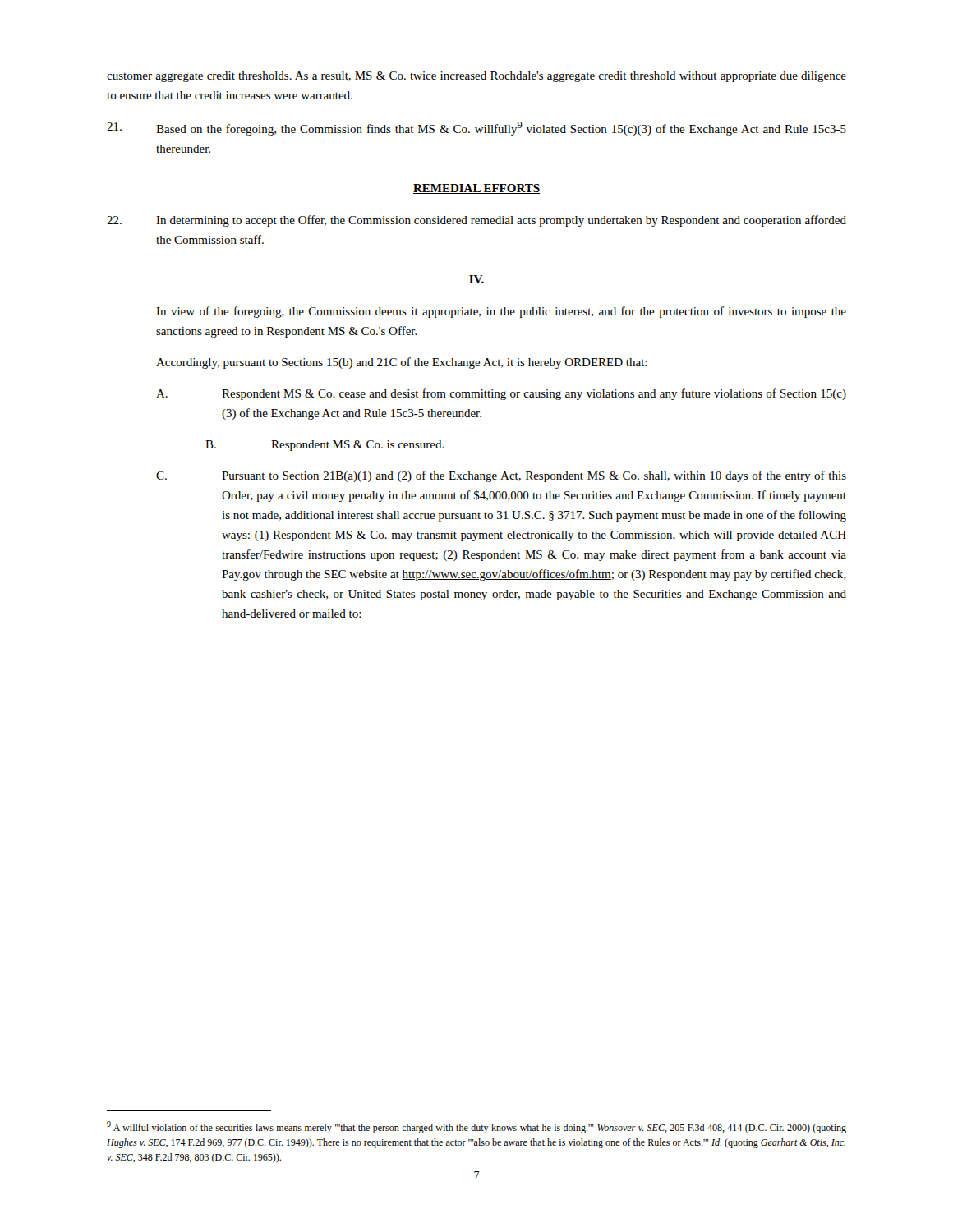Image resolution: width=953 pixels, height=1232 pixels.
Task: Find the block on this page that starts "Based on the foregoing,"
Action: coord(476,138)
